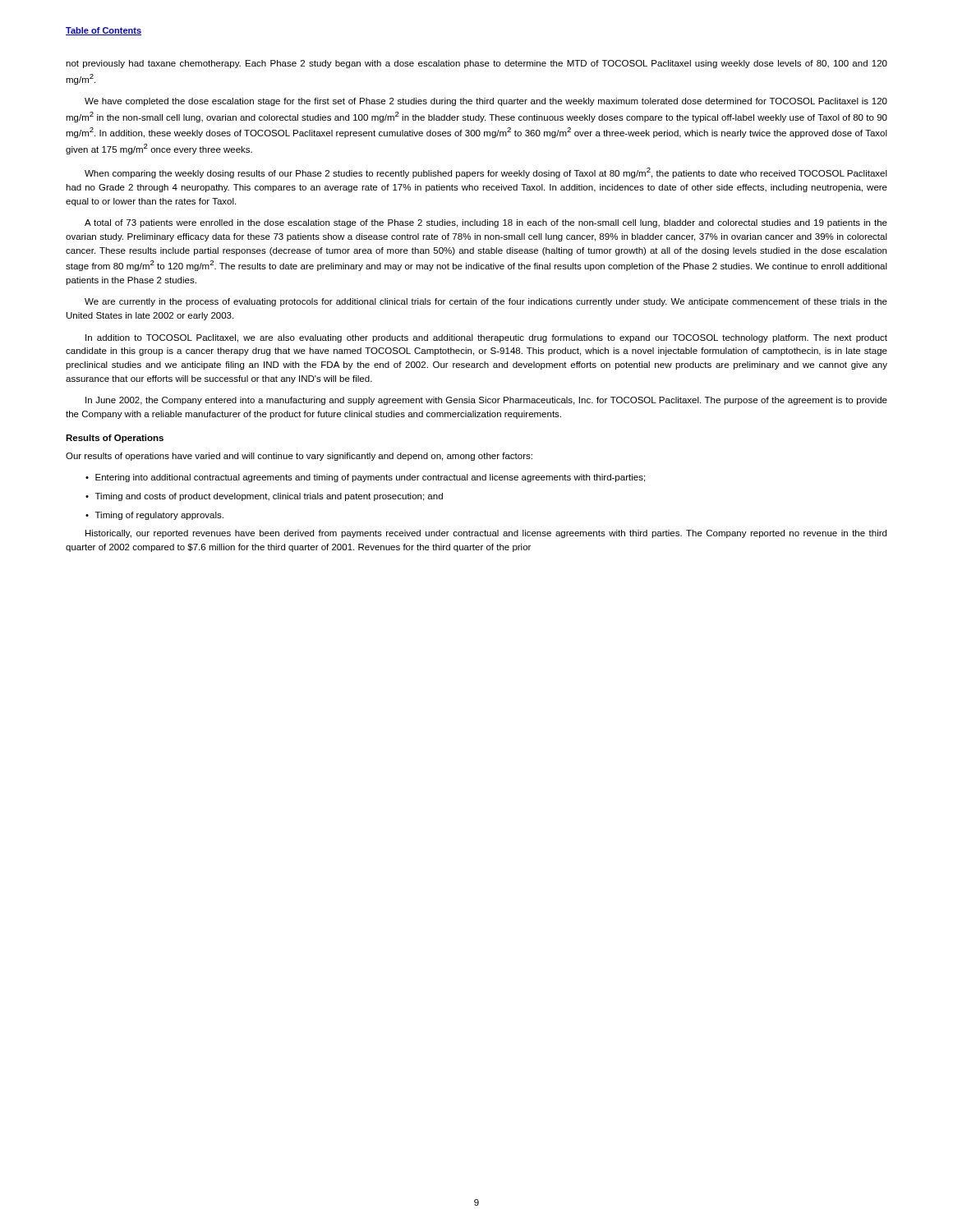Locate the text block with the text "A total of 73 patients were enrolled in"
Screen dimensions: 1232x953
476,252
